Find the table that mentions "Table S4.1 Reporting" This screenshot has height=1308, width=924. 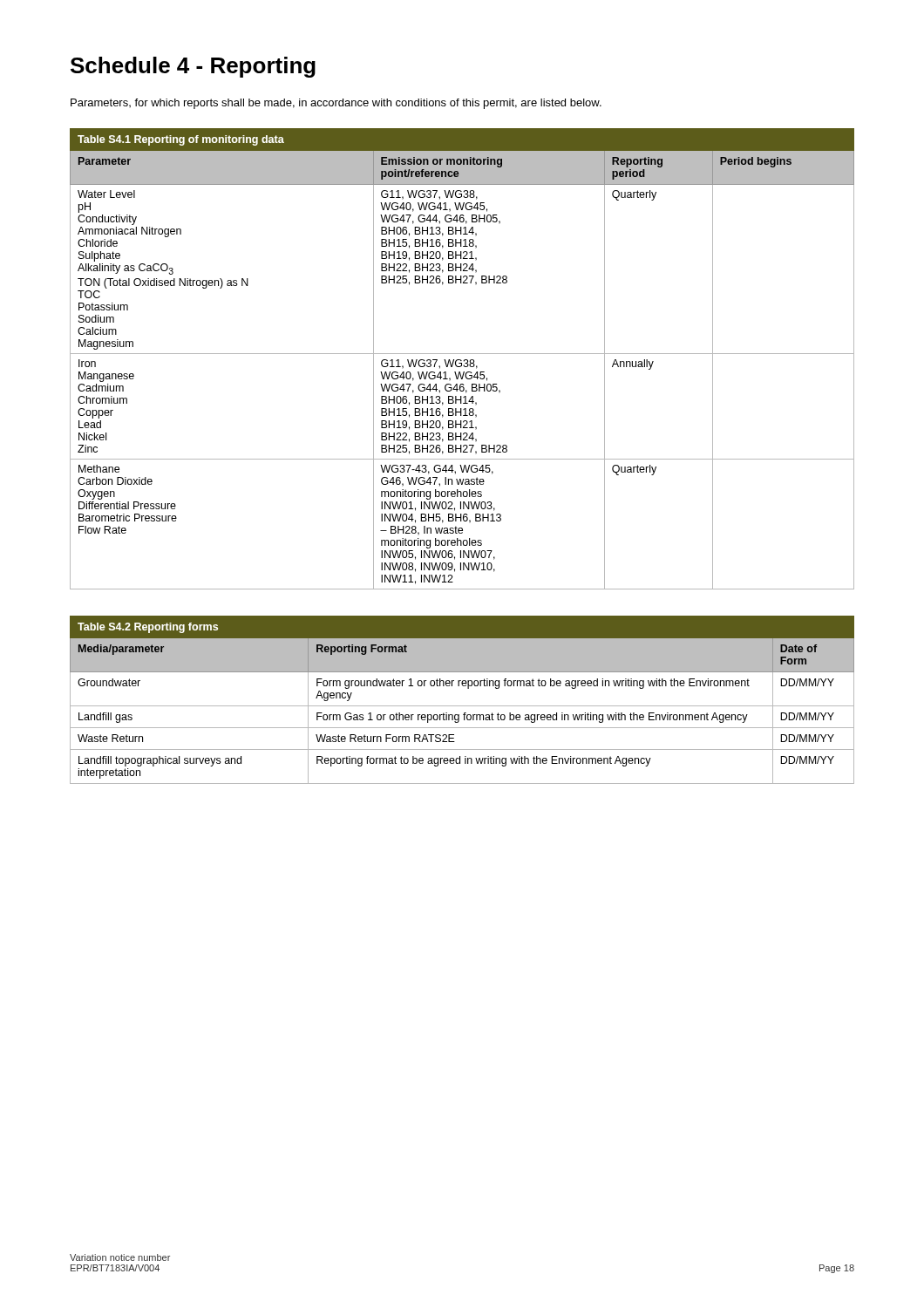462,359
